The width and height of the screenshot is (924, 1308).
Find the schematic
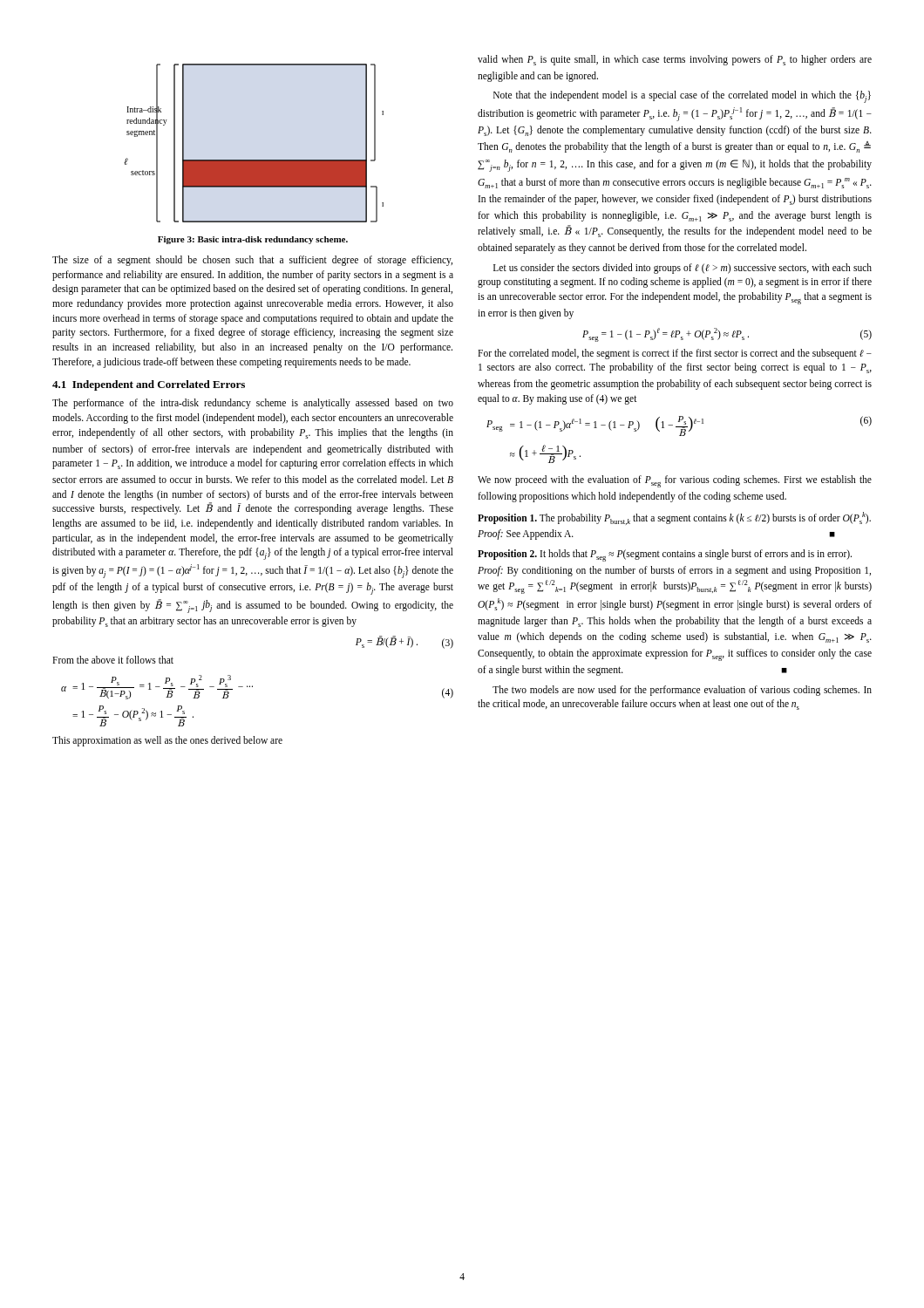coord(253,143)
